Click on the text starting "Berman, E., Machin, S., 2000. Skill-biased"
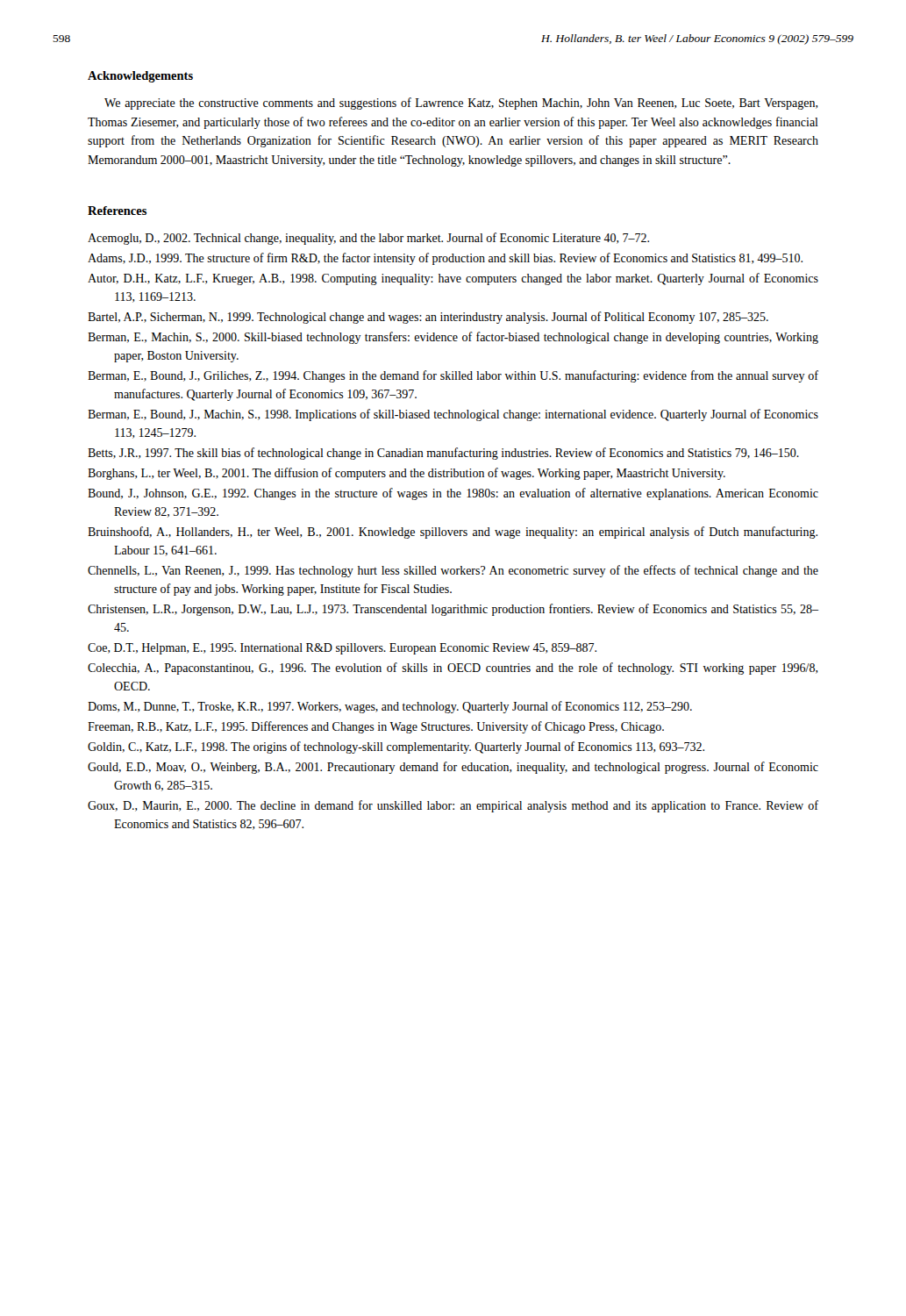The height and width of the screenshot is (1316, 906). pyautogui.click(x=453, y=346)
